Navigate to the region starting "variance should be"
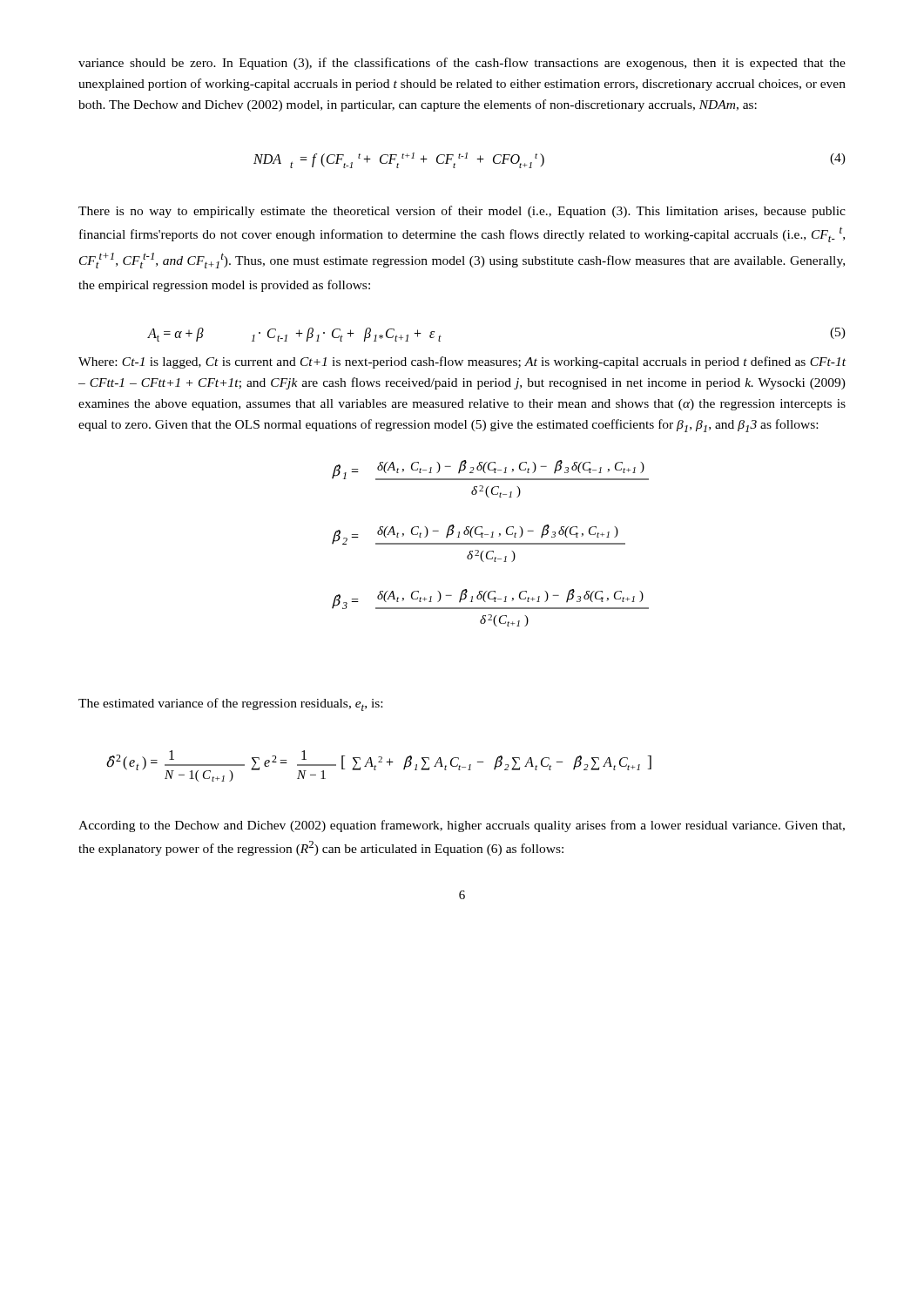Image resolution: width=924 pixels, height=1307 pixels. tap(462, 84)
